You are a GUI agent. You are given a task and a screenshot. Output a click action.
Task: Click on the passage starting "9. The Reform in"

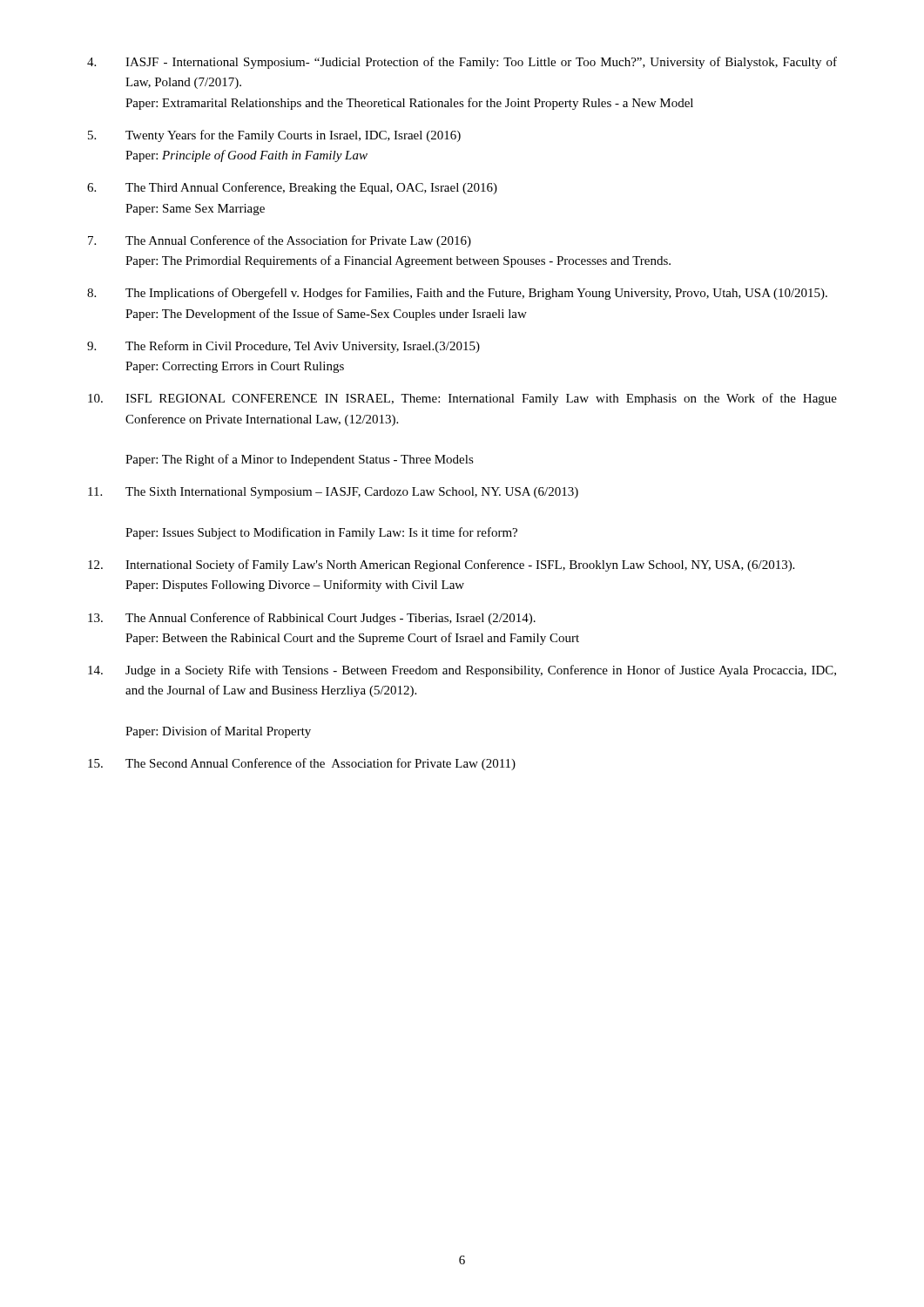tap(462, 356)
